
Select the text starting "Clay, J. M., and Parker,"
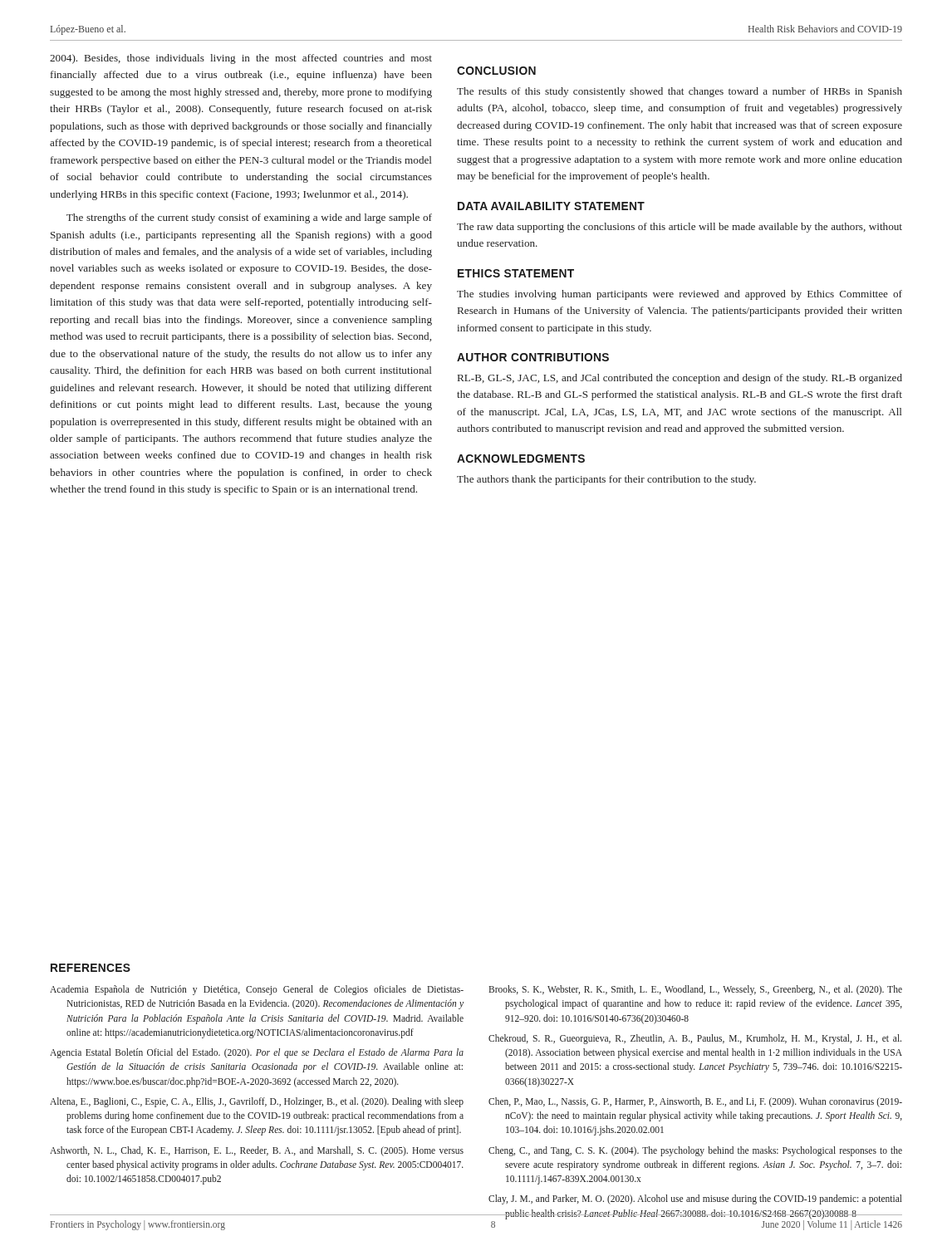[x=695, y=1206]
